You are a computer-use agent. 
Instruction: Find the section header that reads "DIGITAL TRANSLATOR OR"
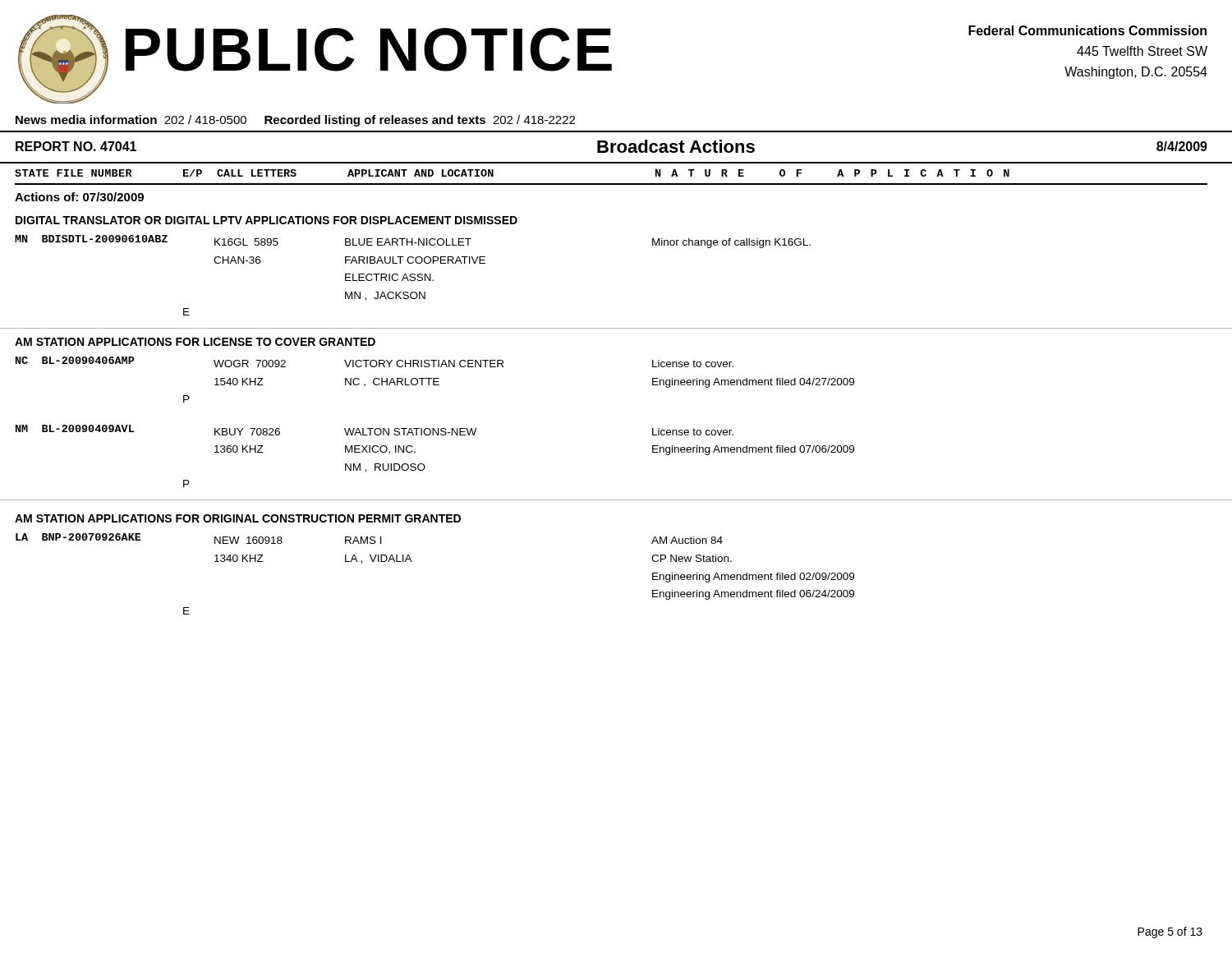tap(266, 220)
